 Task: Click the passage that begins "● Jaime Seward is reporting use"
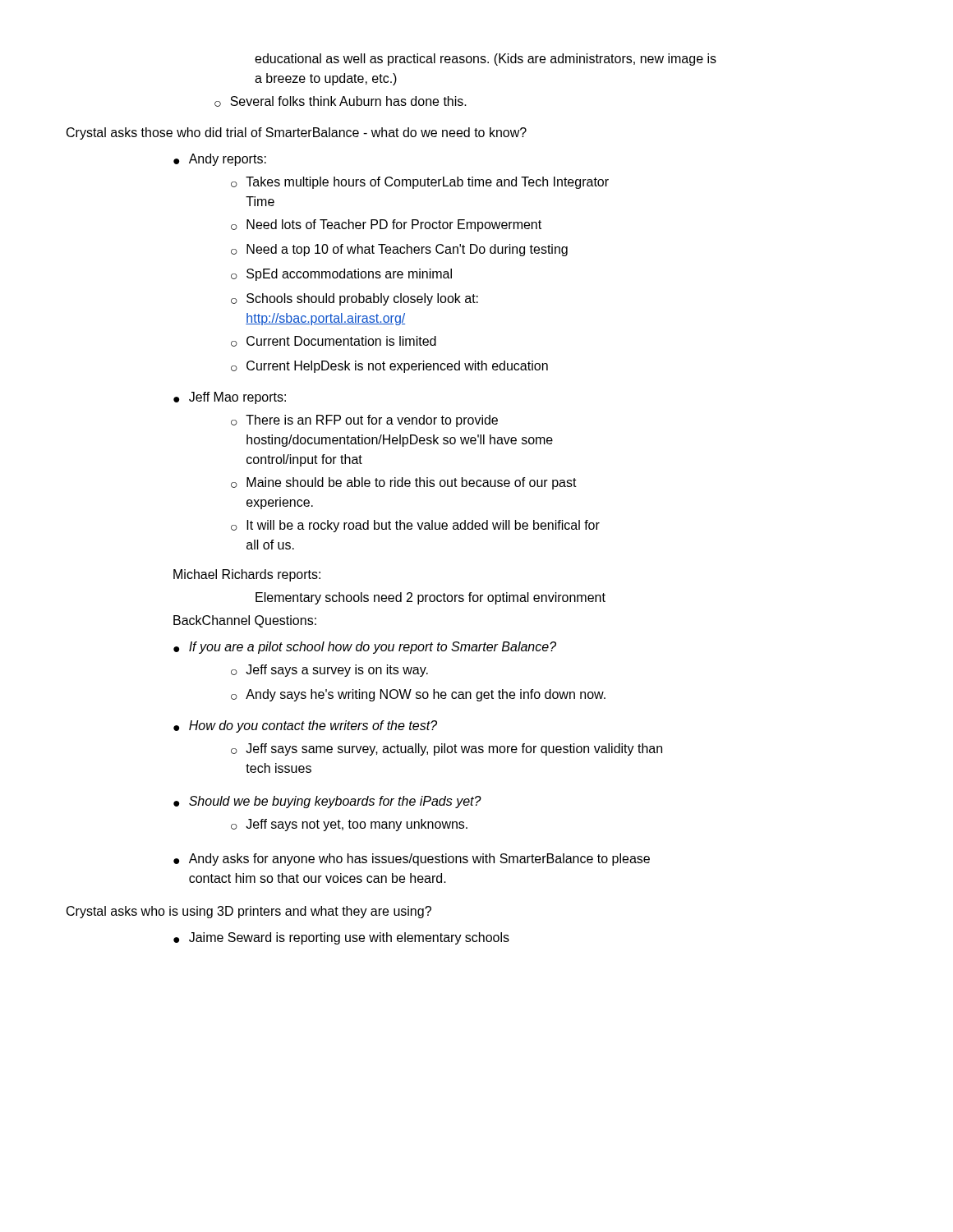[x=341, y=939]
